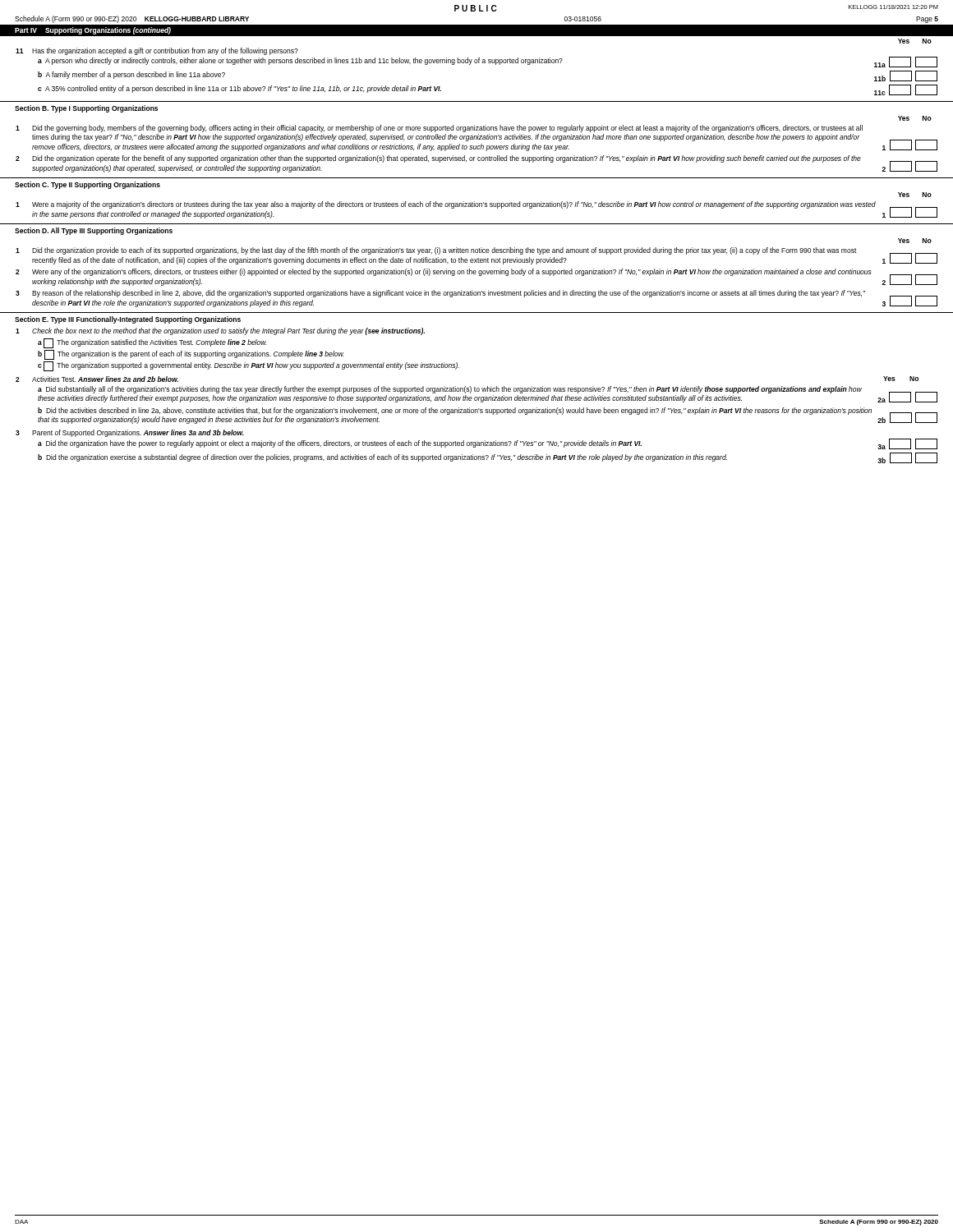This screenshot has width=953, height=1232.
Task: Select the section header that says "Section B. Type I Supporting Organizations"
Action: (86, 108)
